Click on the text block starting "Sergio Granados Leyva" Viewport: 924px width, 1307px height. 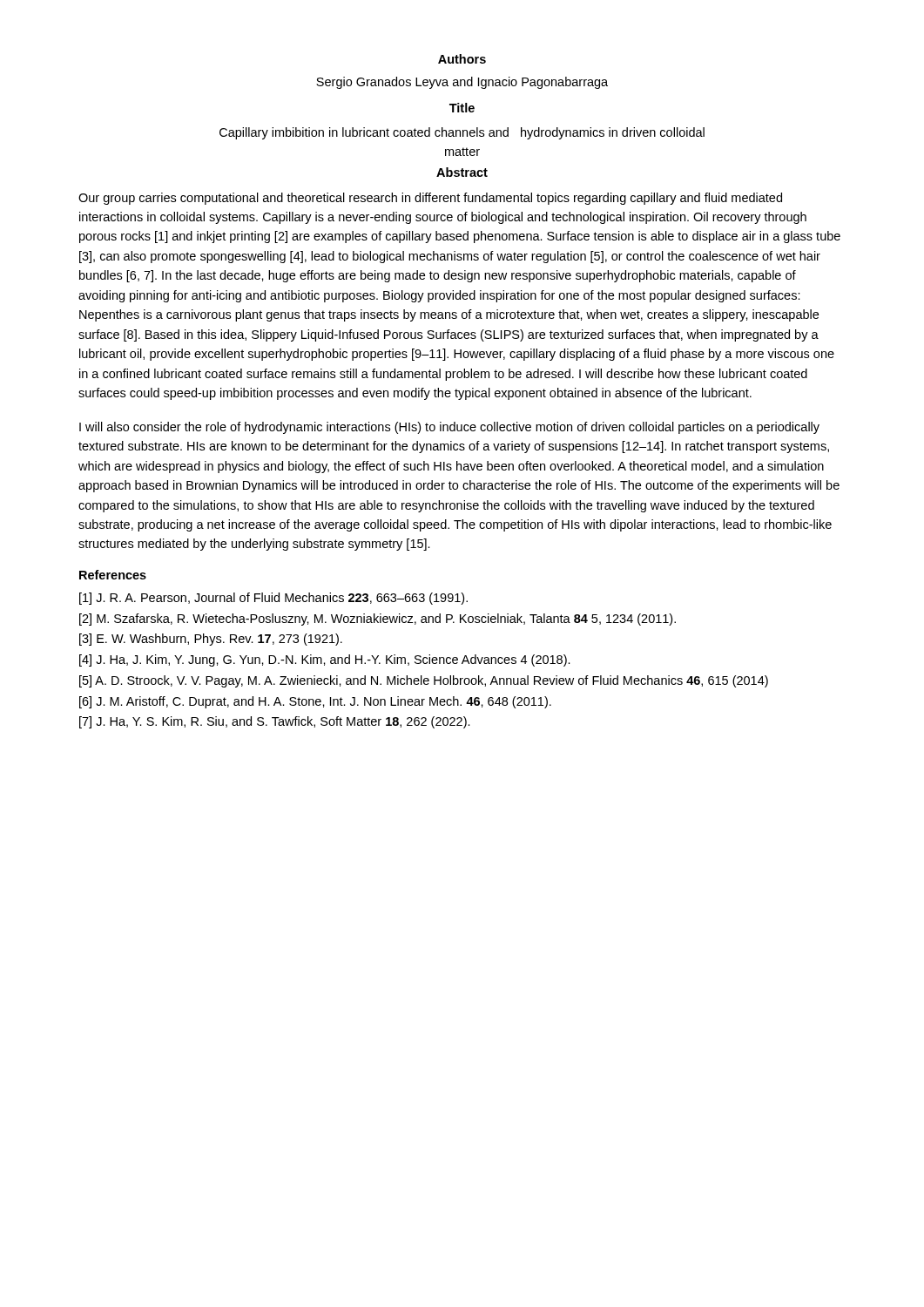point(462,82)
